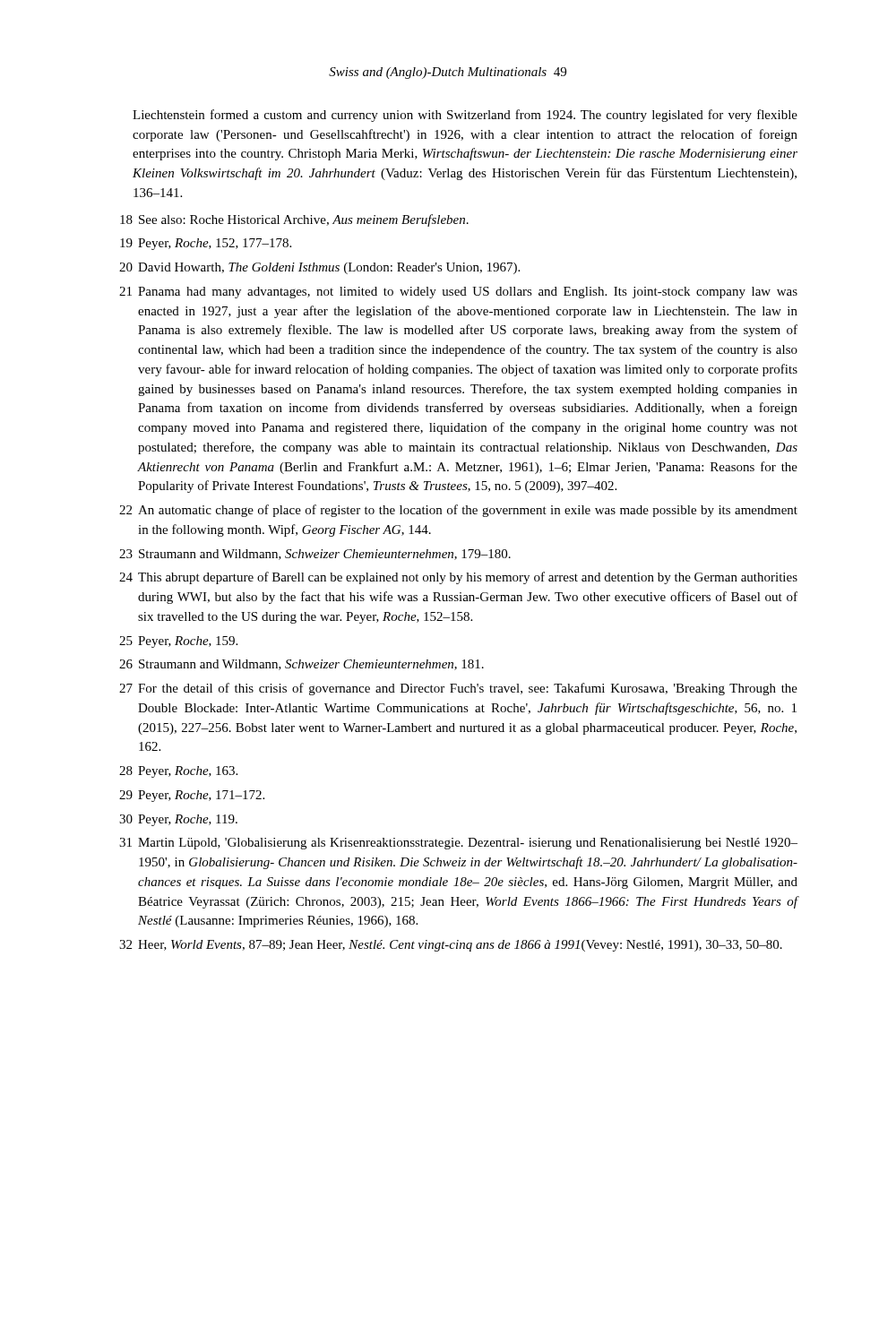
Task: Click on the list item that says "21 Panama had many"
Action: click(x=448, y=389)
